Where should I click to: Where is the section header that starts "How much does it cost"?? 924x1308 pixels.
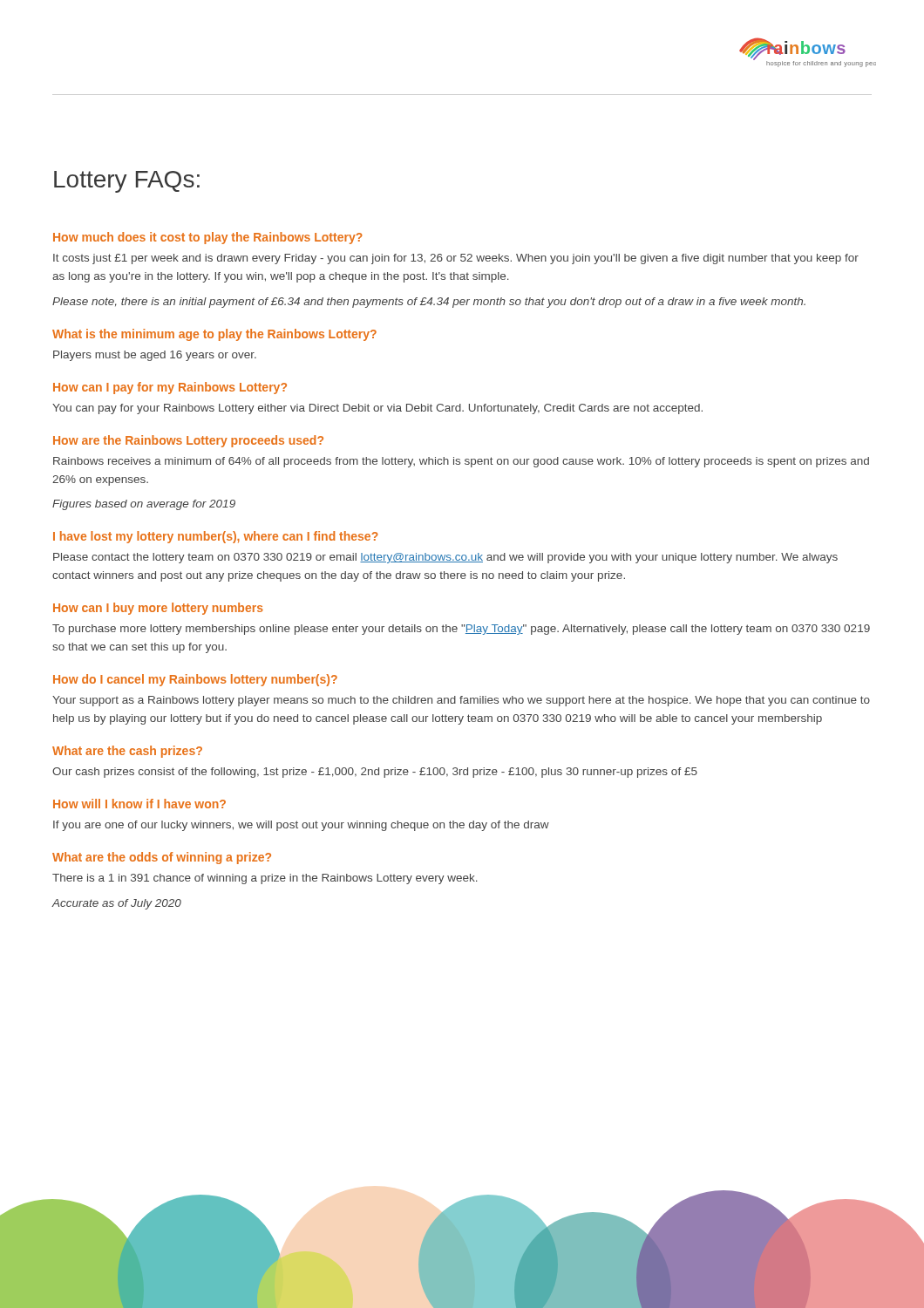pos(208,237)
